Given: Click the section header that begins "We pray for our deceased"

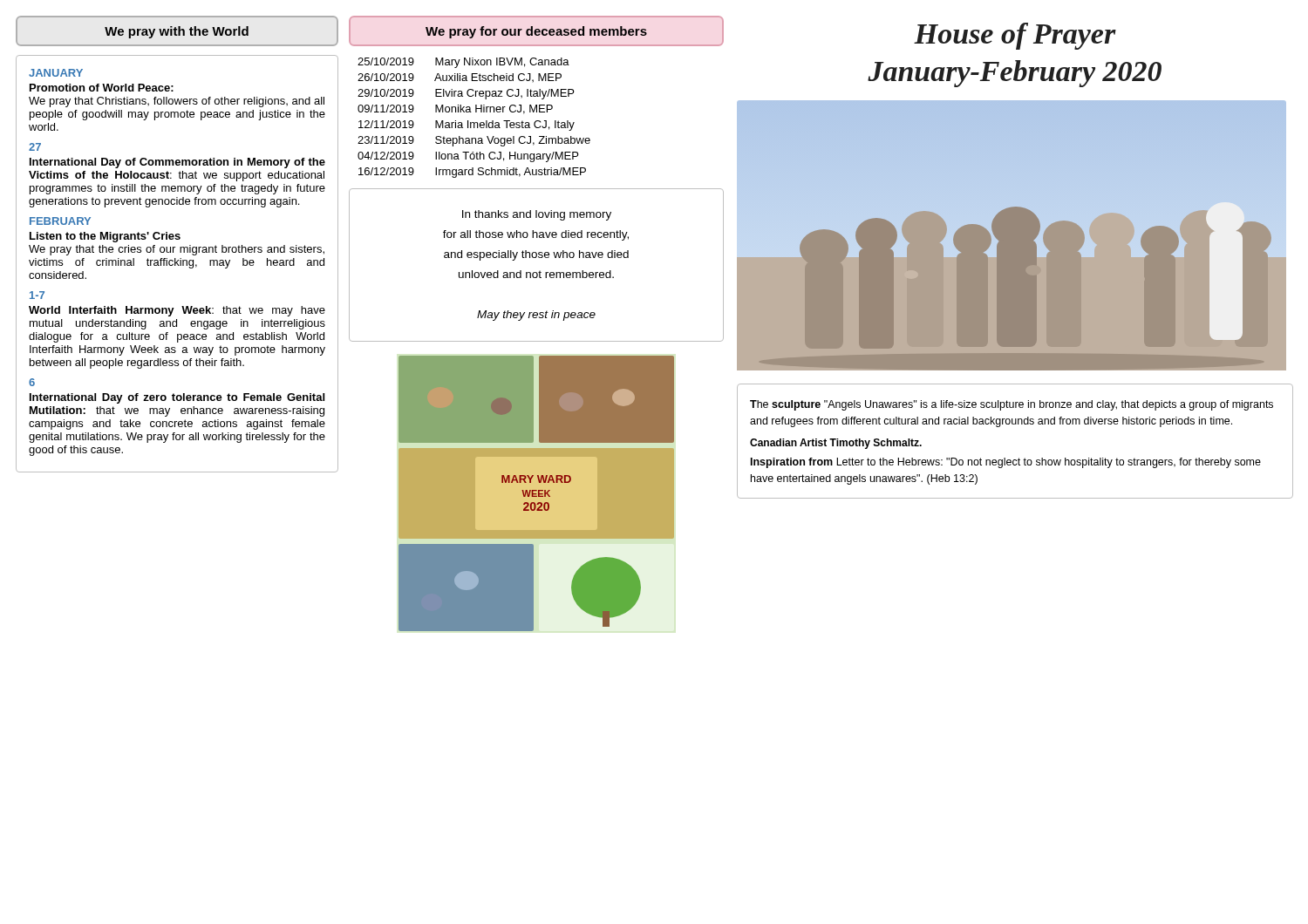Looking at the screenshot, I should (536, 31).
